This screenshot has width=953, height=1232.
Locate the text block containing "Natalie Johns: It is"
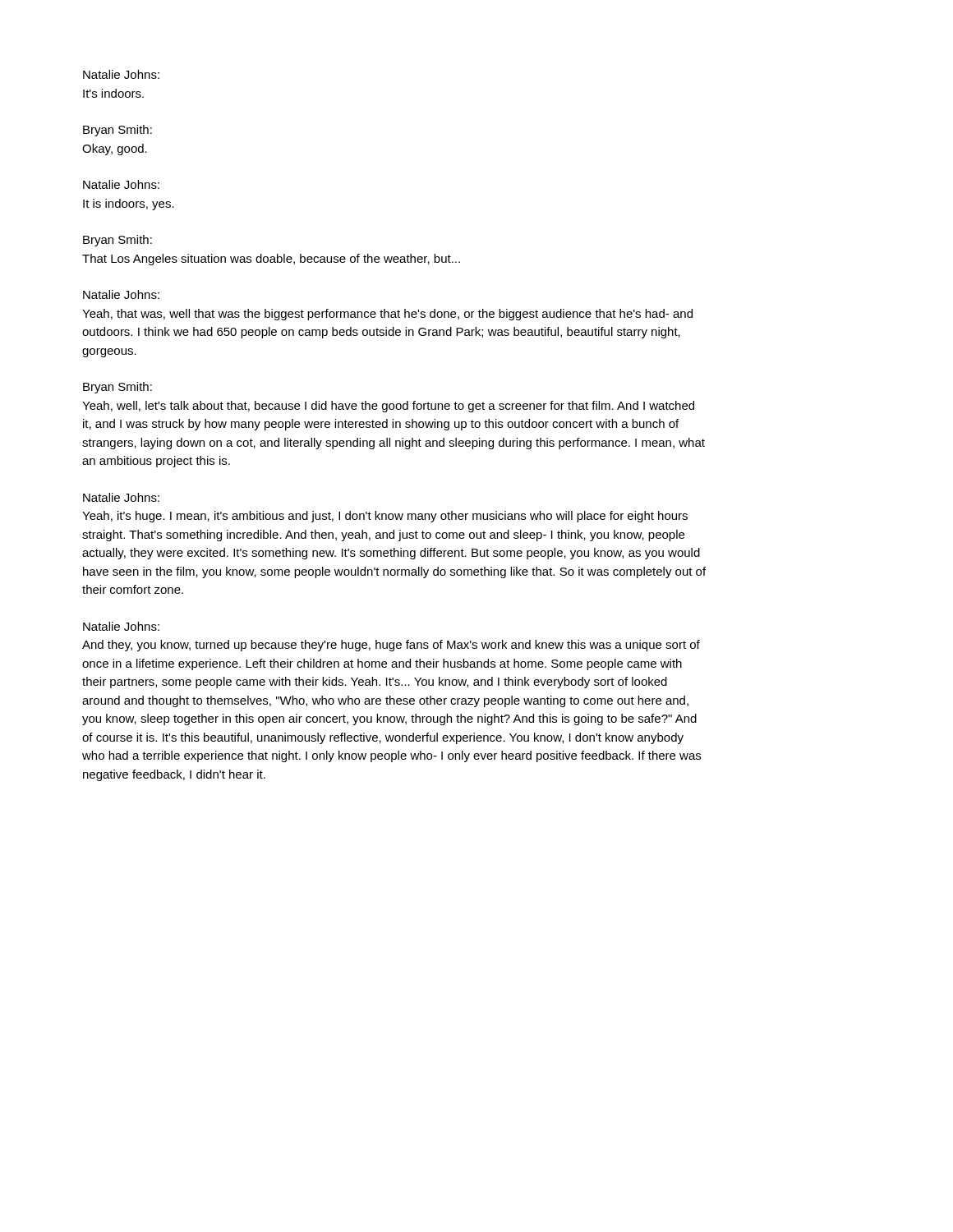(121, 184)
